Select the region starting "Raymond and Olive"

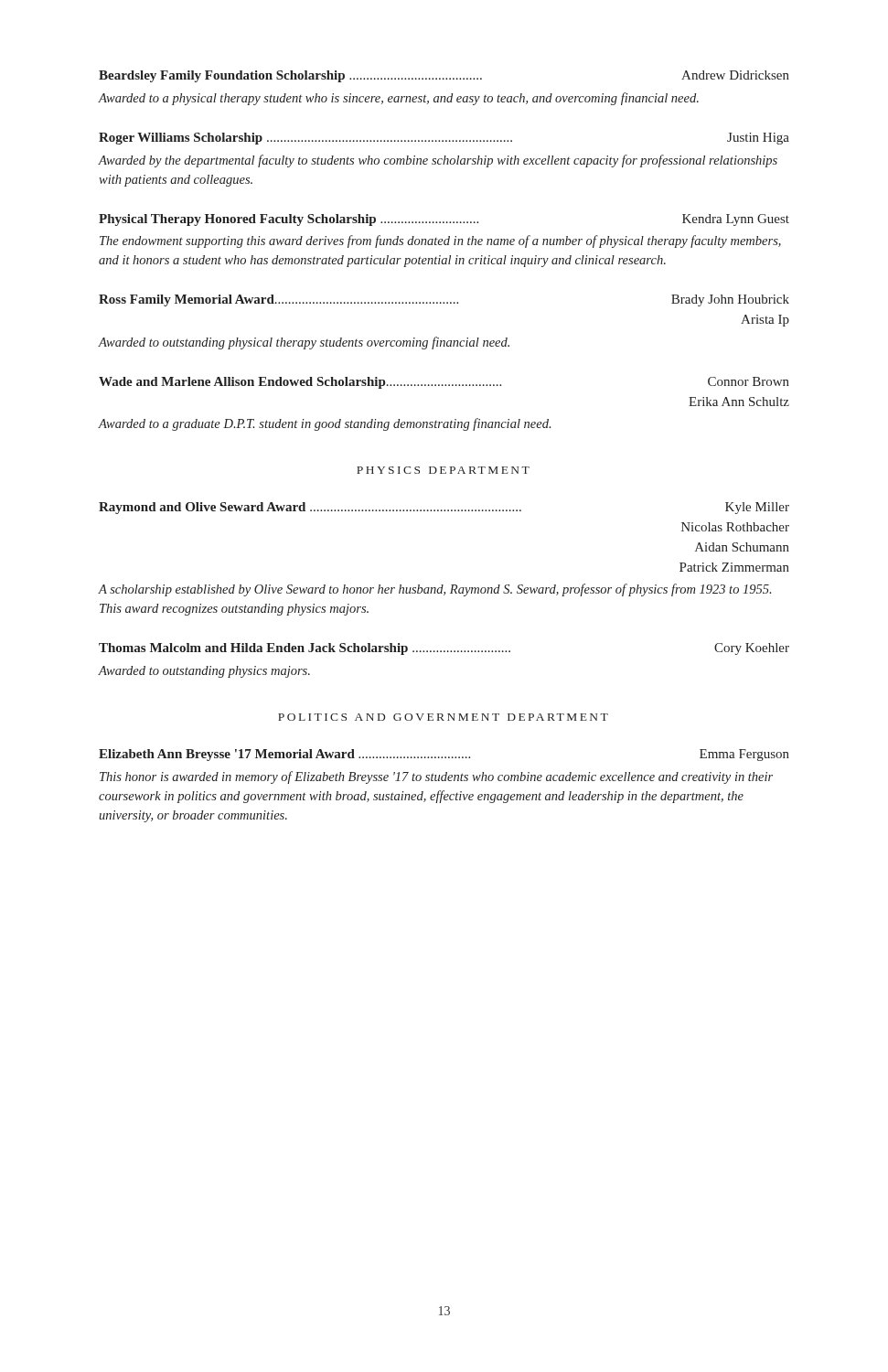click(444, 508)
